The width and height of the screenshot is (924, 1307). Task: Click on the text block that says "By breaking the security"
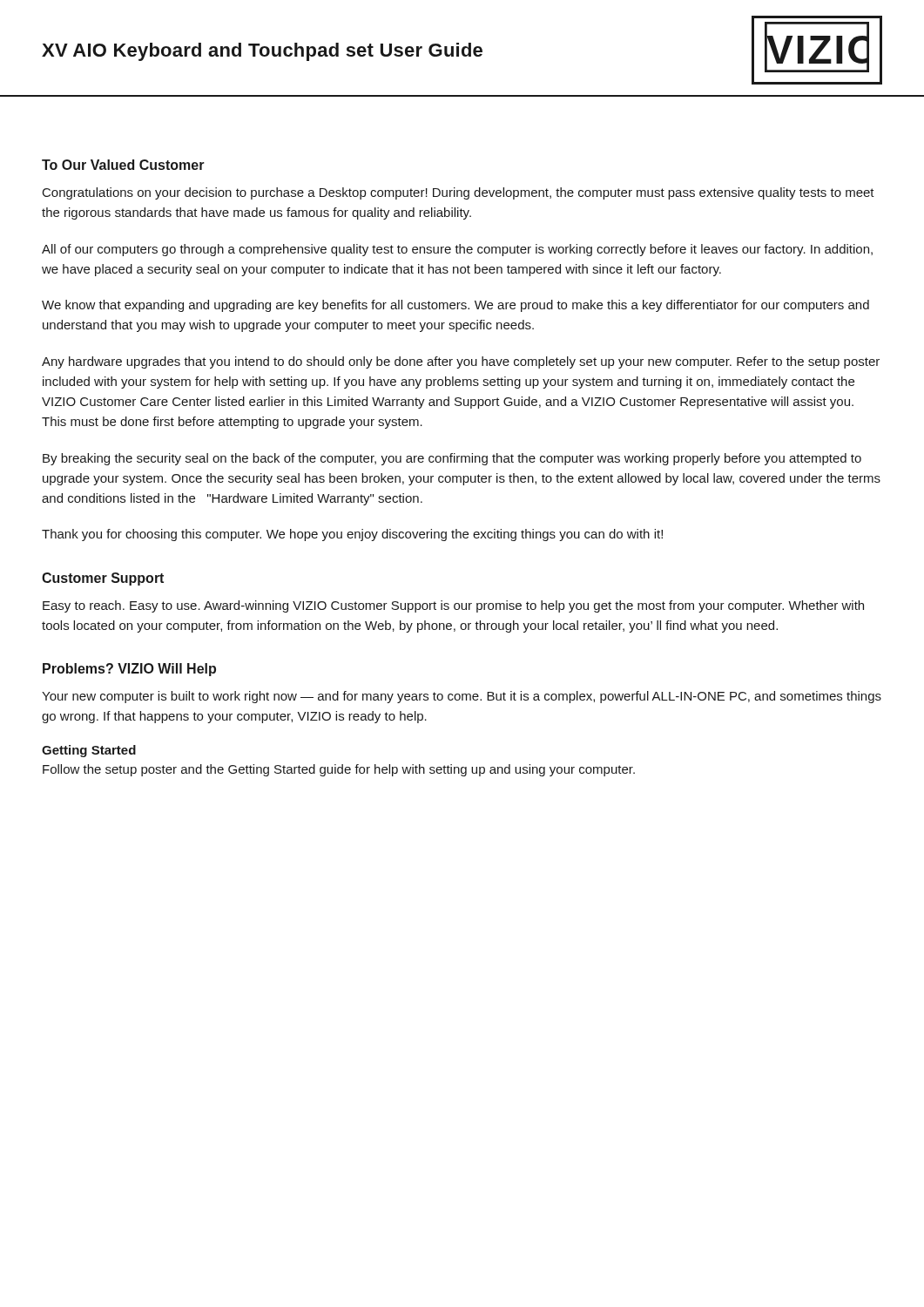pyautogui.click(x=461, y=478)
